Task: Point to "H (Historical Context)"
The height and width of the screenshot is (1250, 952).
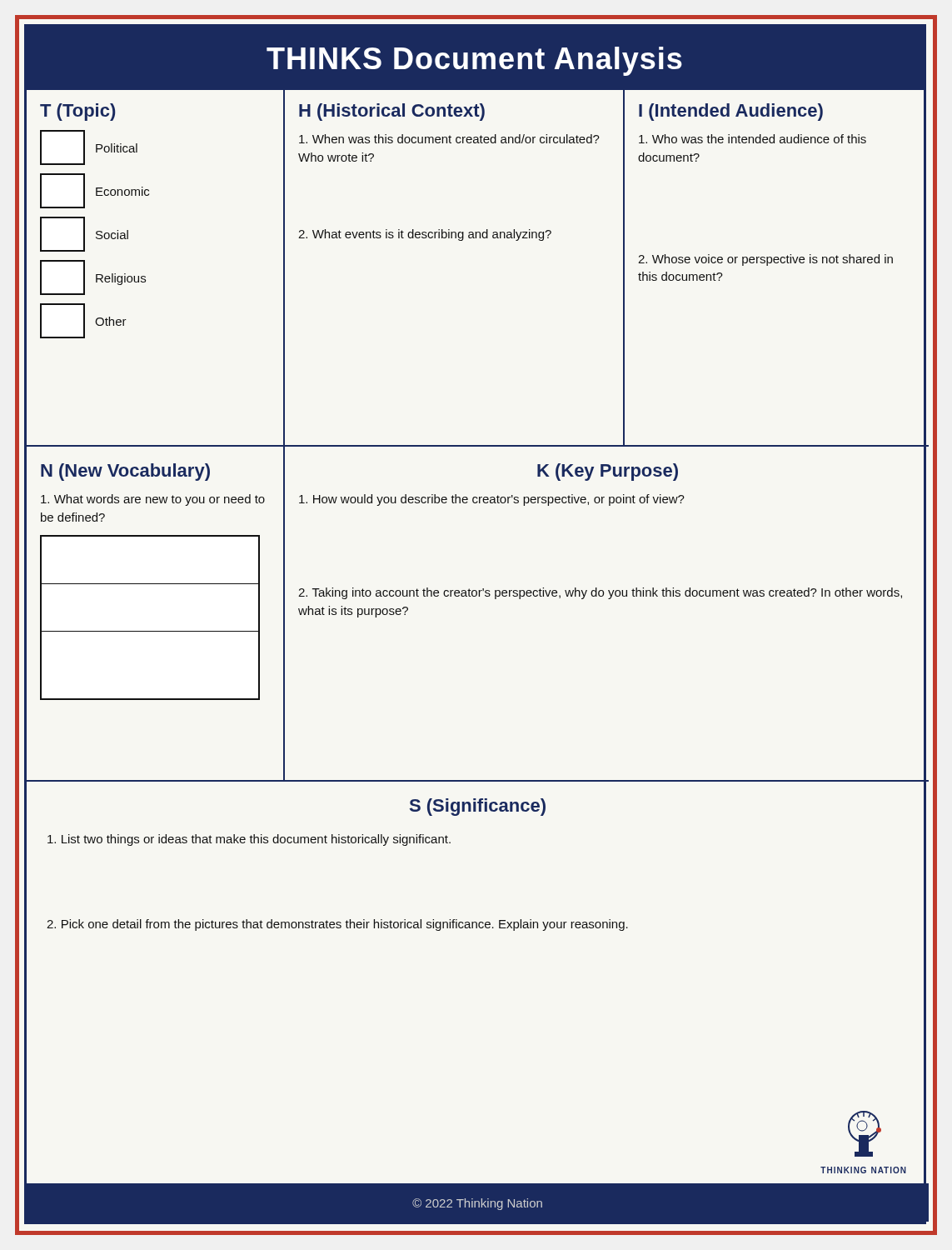Action: (392, 110)
